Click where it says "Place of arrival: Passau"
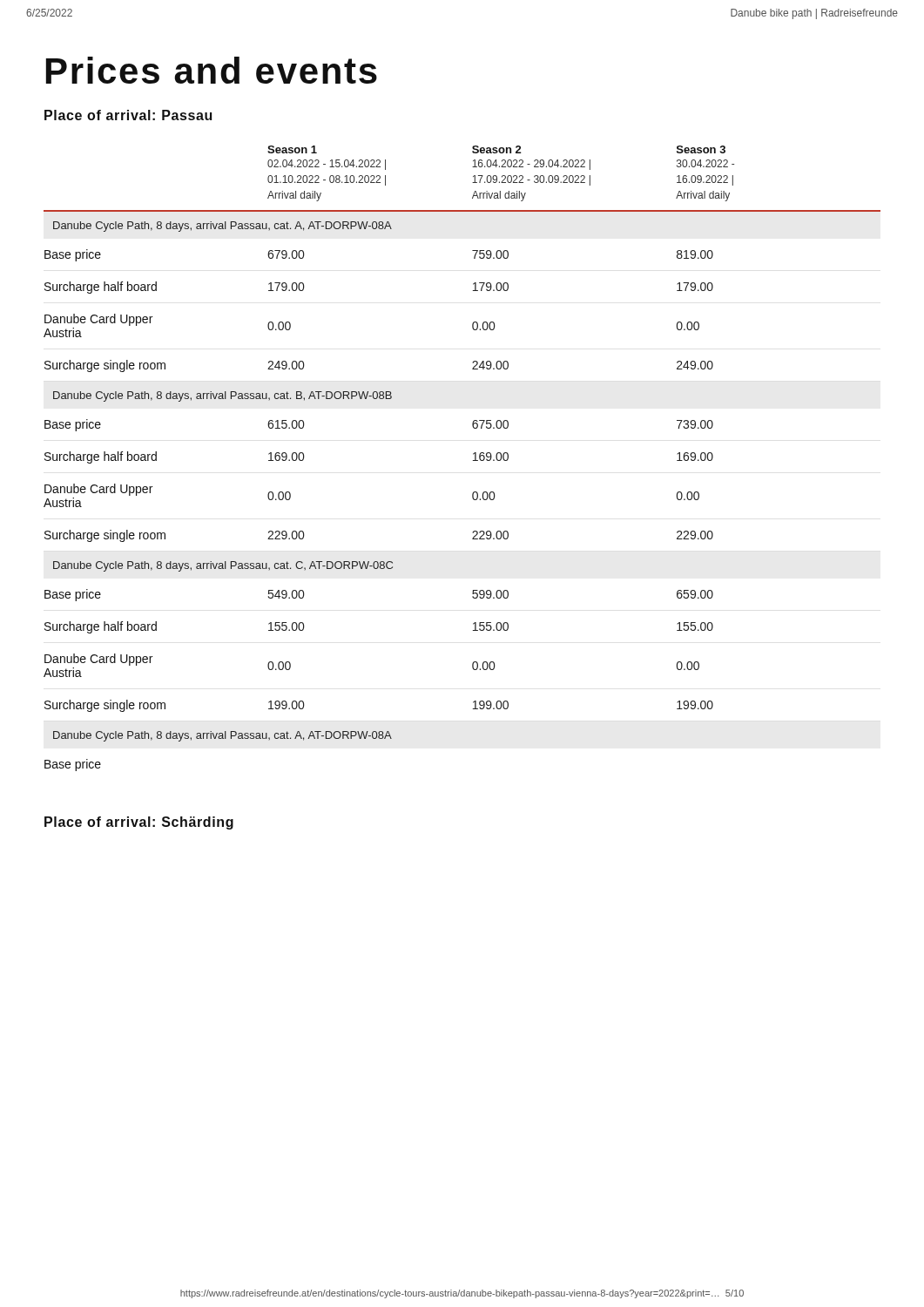Viewport: 924px width, 1307px height. click(128, 115)
